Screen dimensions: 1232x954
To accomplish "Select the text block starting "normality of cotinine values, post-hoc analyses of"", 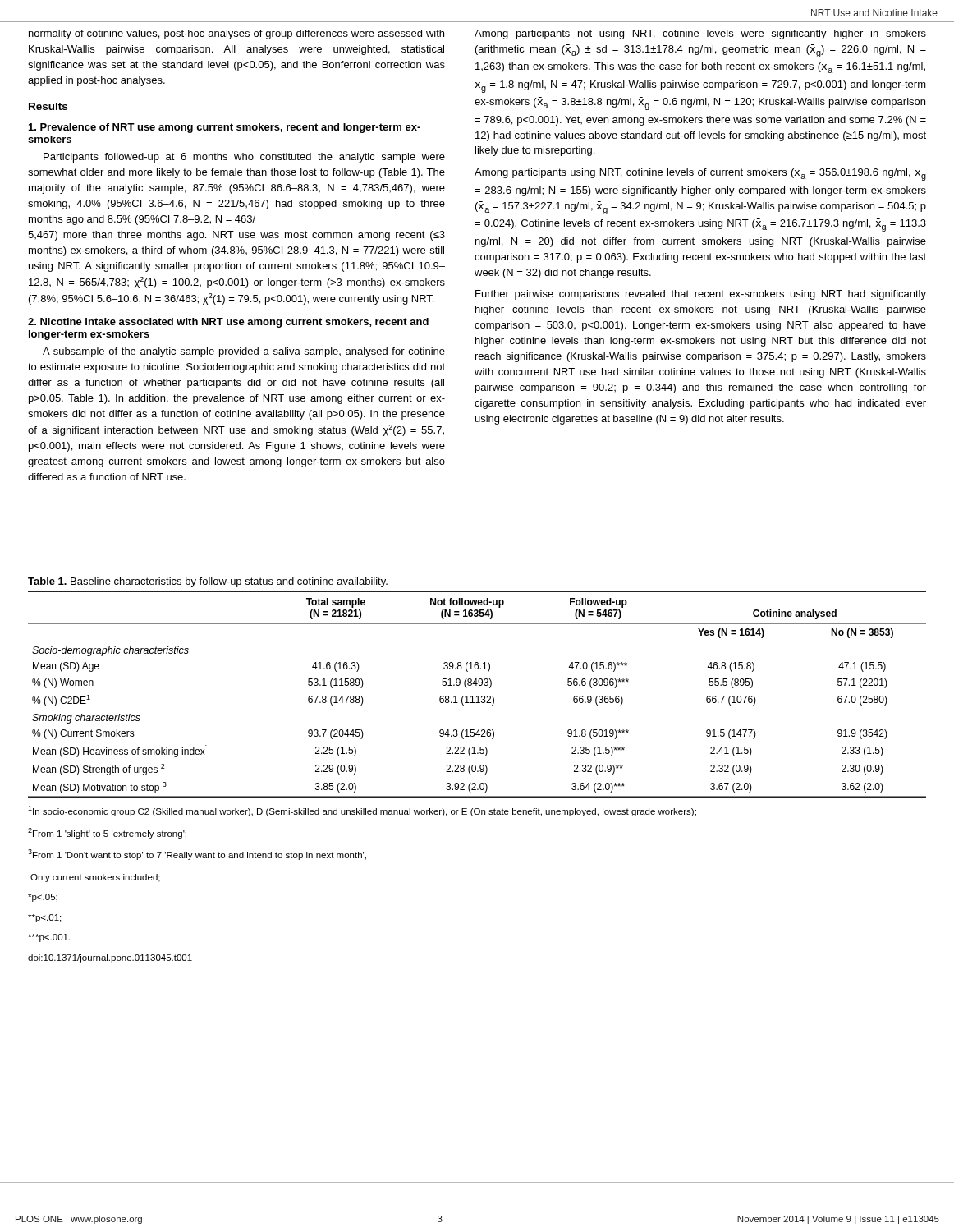I will pos(236,57).
